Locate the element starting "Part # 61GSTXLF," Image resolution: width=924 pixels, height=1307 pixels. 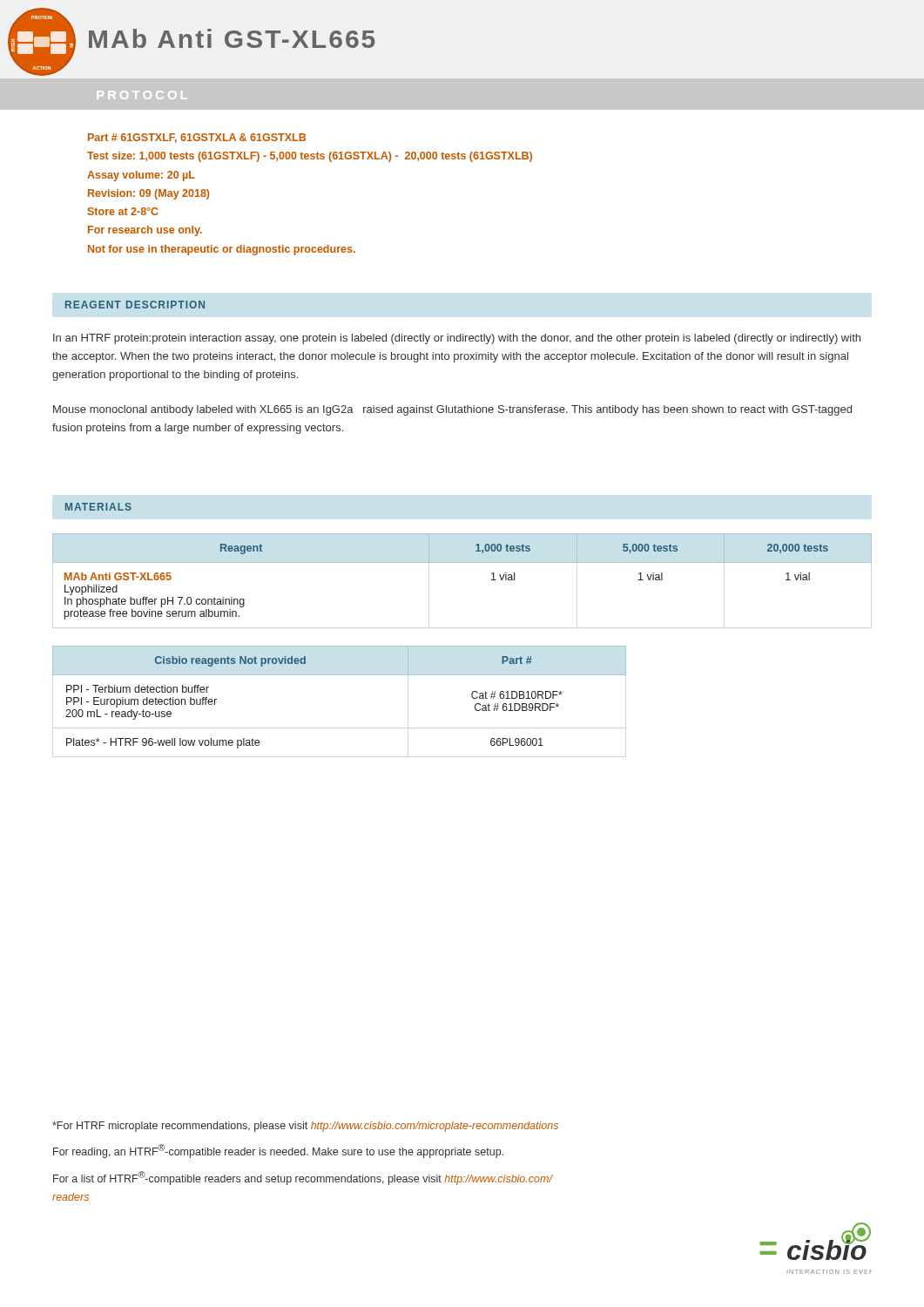pos(197,138)
